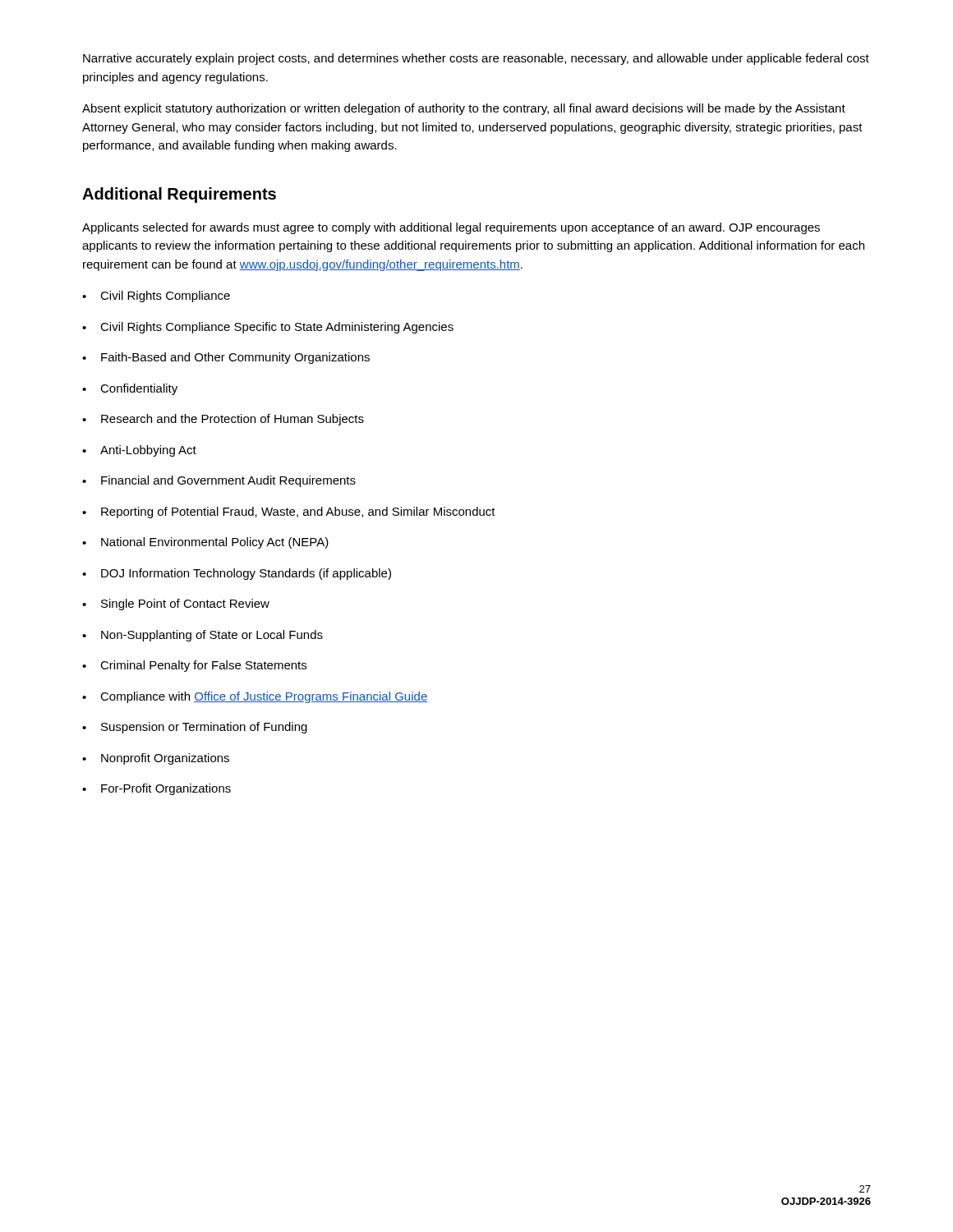This screenshot has height=1232, width=953.
Task: Click the passage that begins "• Compliance with Office of Justice"
Action: tap(255, 697)
